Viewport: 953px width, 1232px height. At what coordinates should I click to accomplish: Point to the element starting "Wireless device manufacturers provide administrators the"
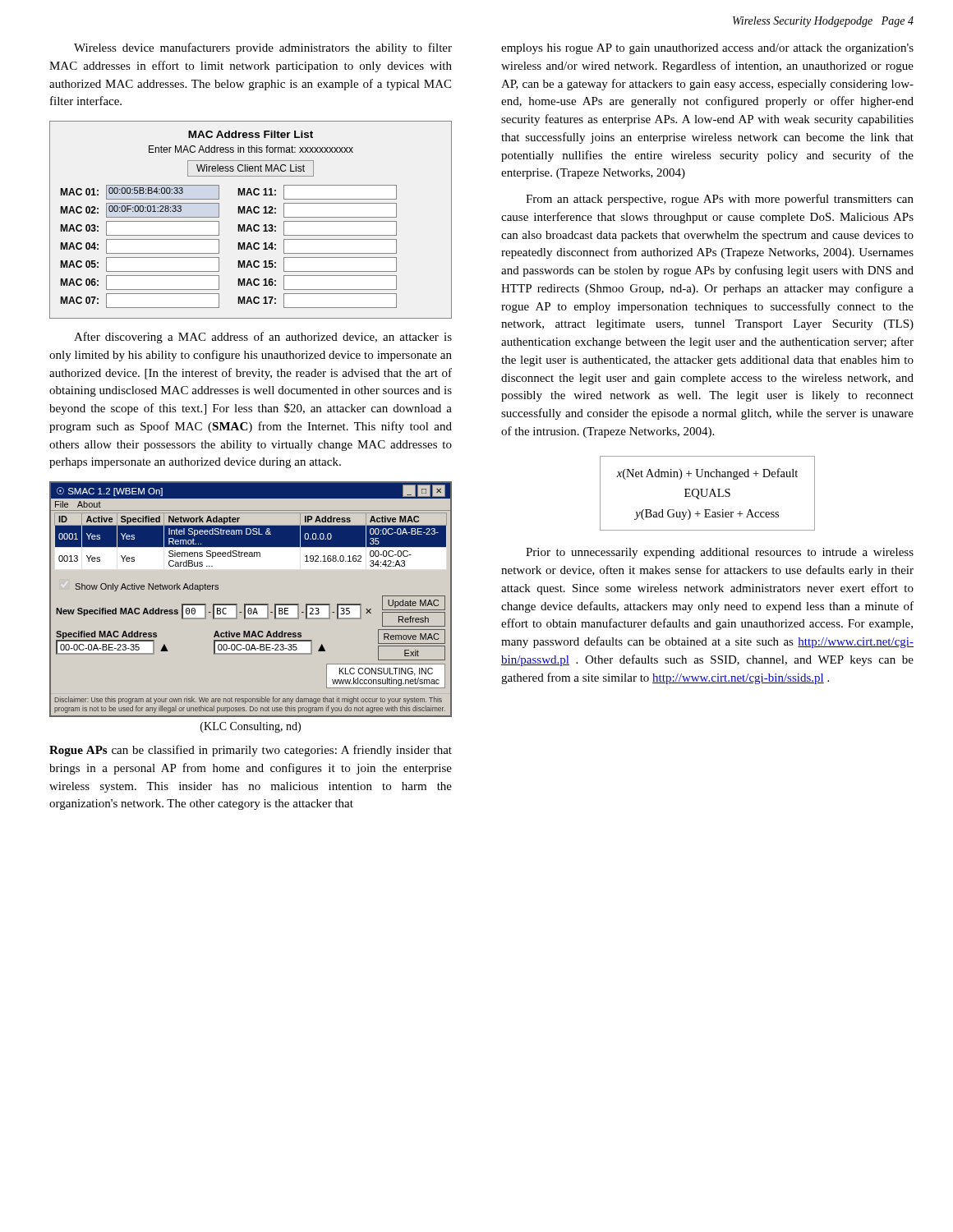[x=251, y=75]
